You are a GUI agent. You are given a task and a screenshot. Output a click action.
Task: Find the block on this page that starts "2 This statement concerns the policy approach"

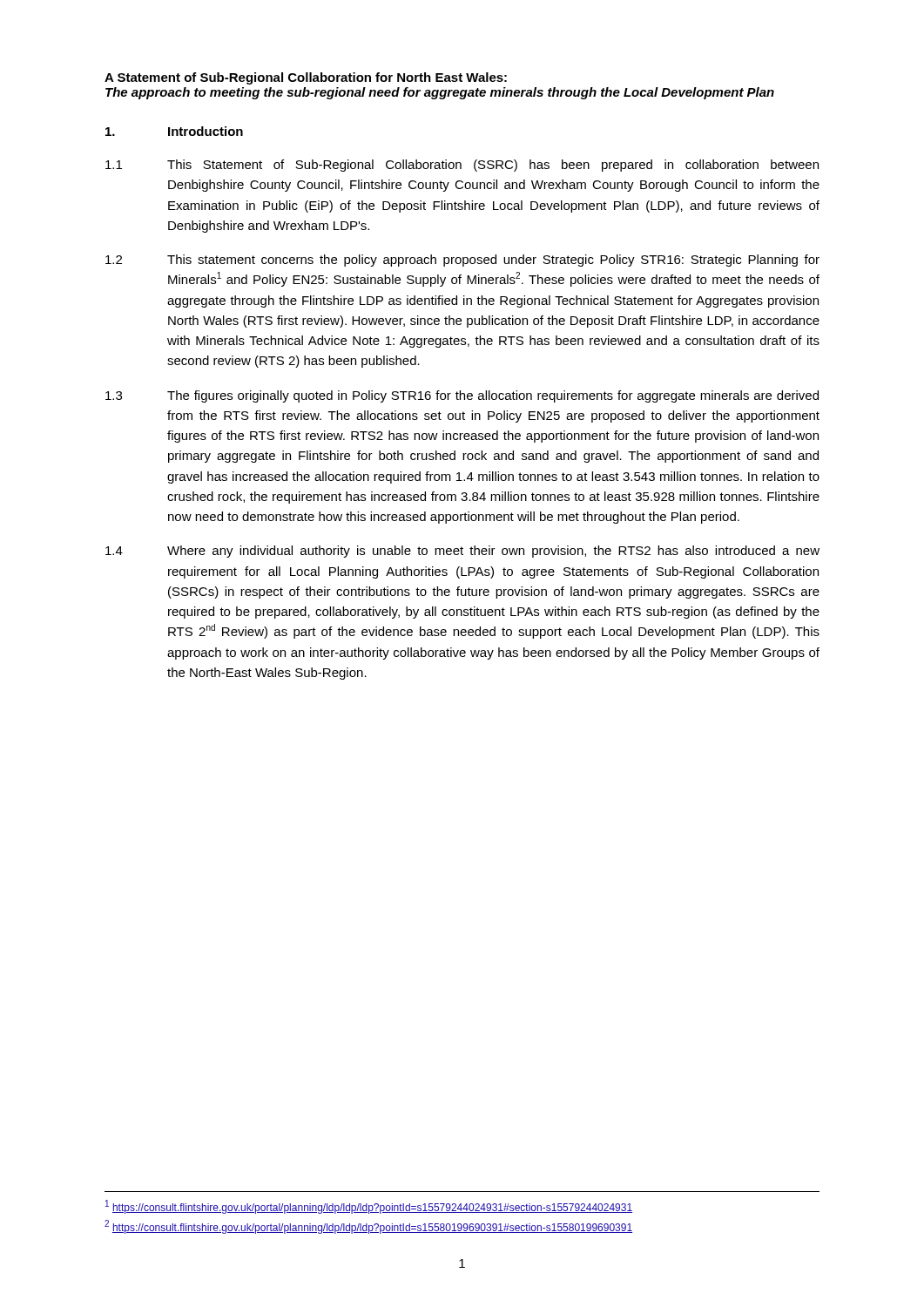[462, 310]
